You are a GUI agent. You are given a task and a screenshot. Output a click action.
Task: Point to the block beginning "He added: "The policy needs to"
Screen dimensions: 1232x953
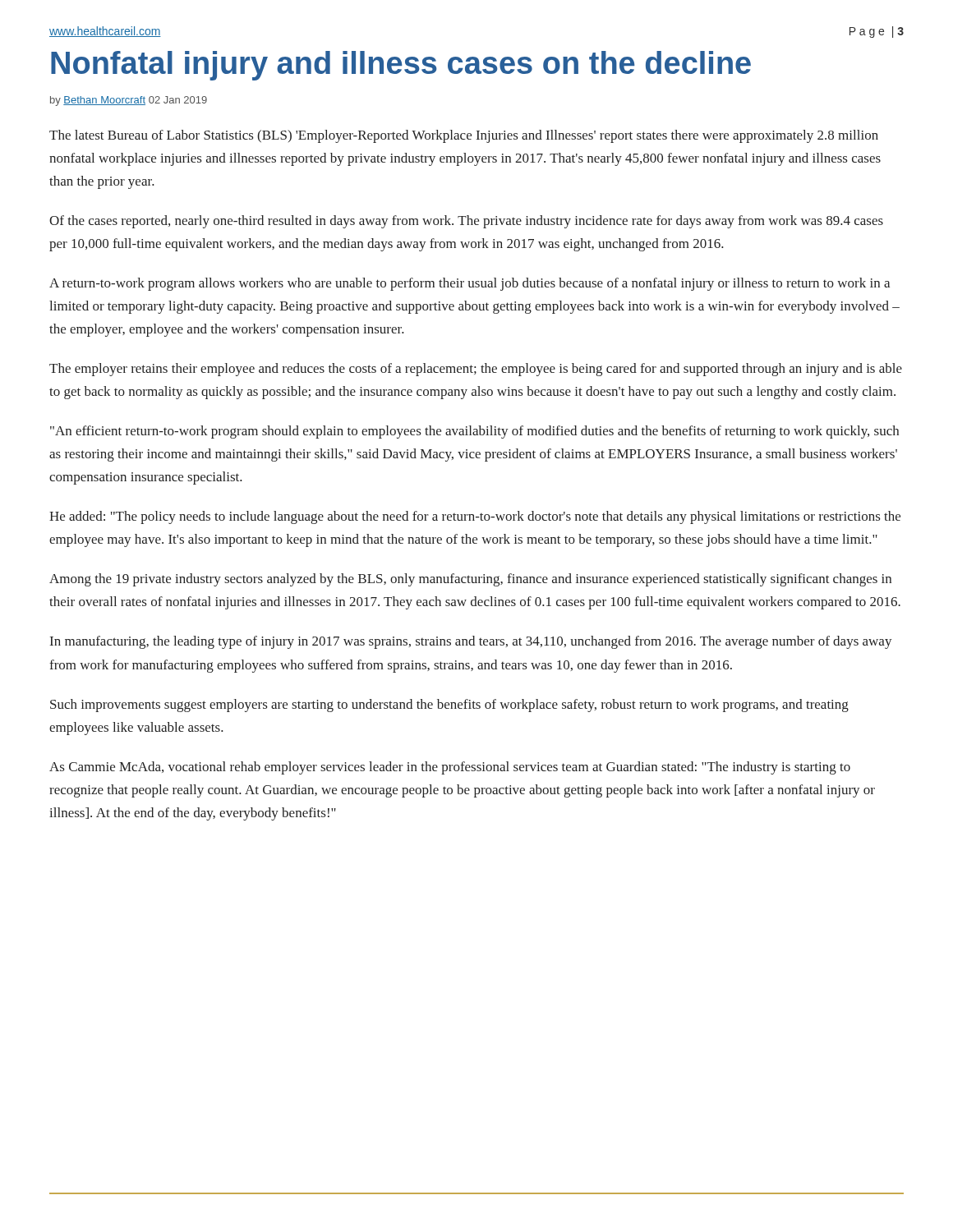475,528
